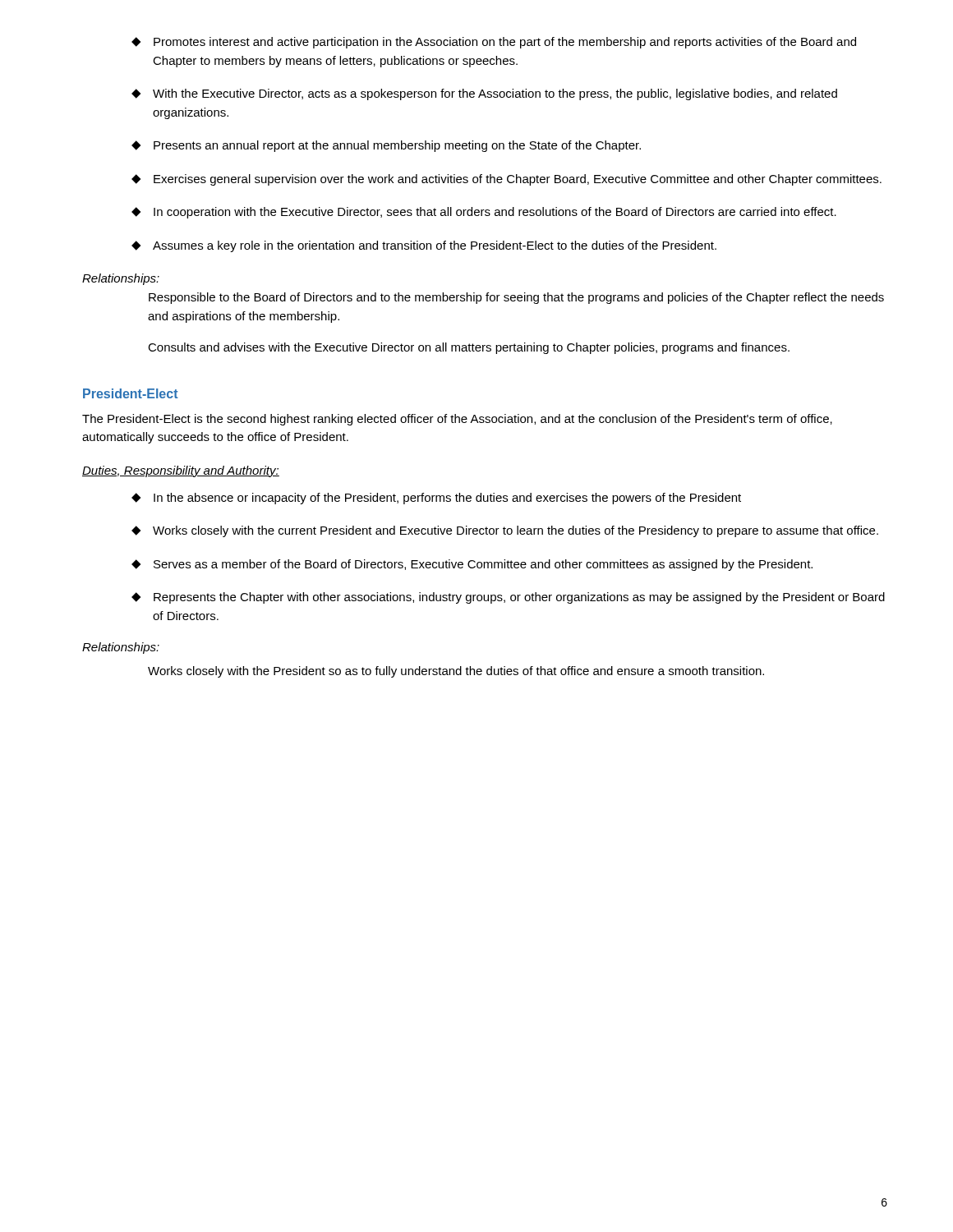Screen dimensions: 1232x953
Task: Click on the list item containing "◆ In cooperation"
Action: (x=509, y=212)
